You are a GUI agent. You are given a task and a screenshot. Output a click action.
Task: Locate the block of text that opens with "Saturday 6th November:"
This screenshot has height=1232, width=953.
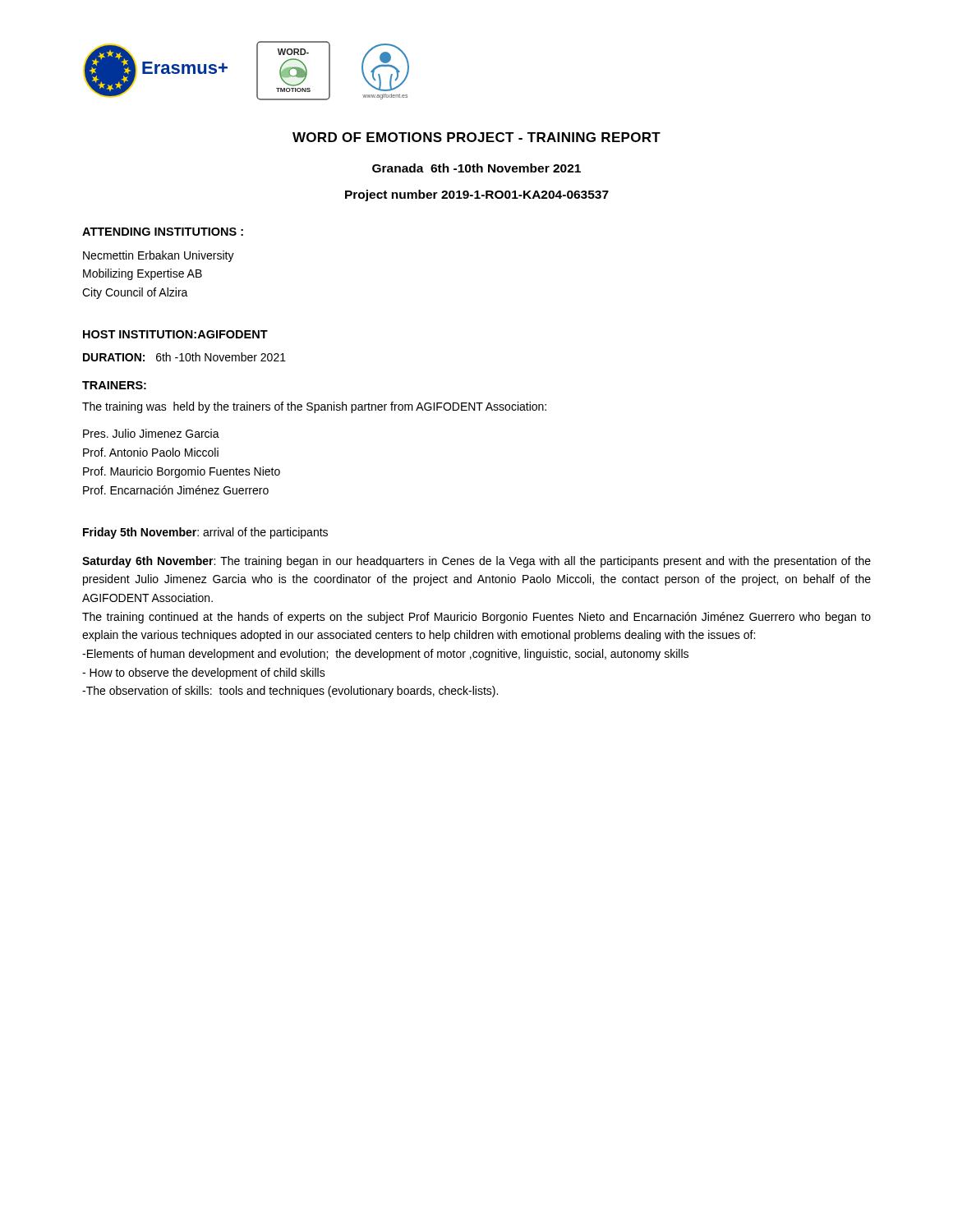[476, 626]
